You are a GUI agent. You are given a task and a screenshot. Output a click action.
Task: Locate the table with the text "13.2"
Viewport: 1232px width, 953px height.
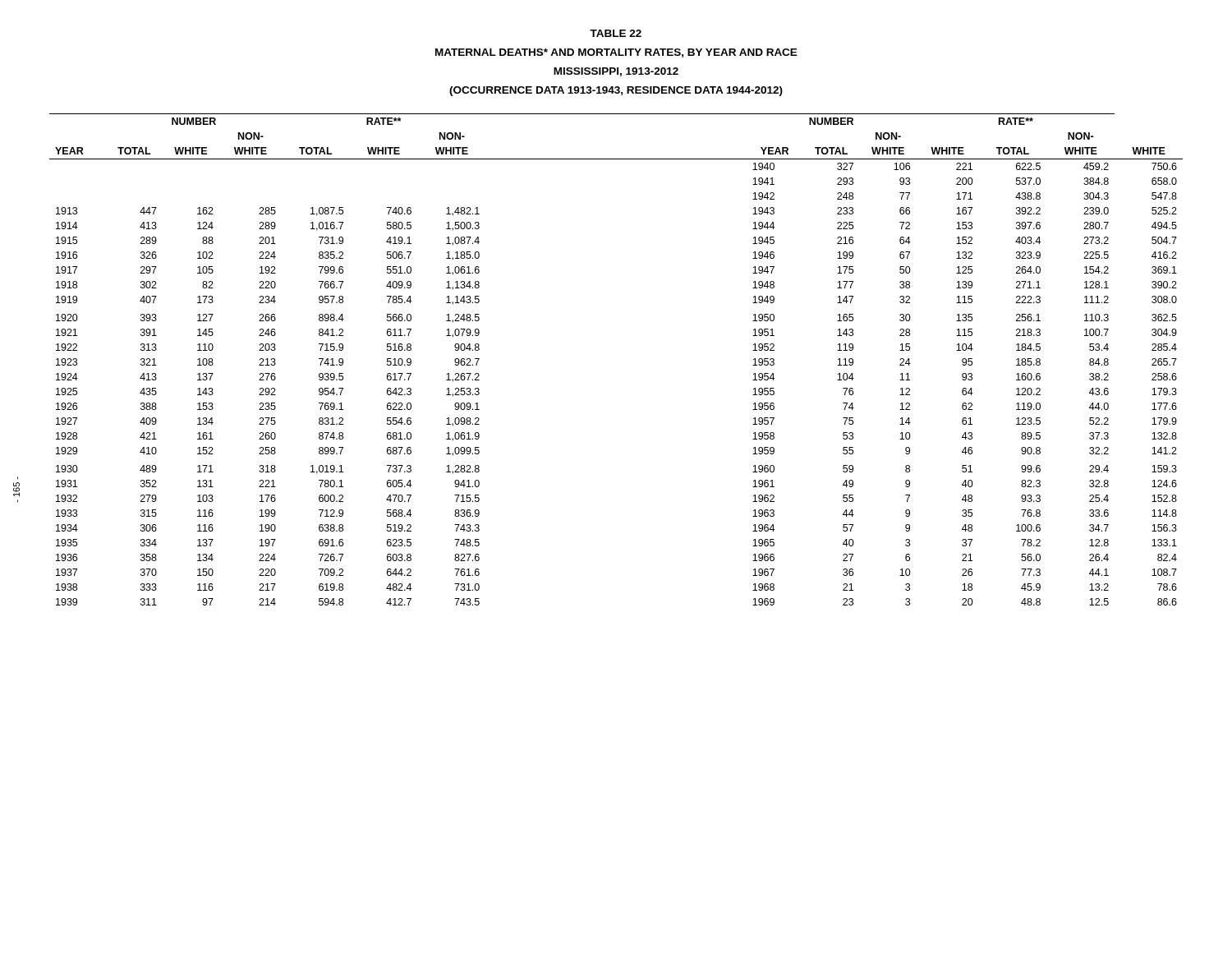pos(616,361)
